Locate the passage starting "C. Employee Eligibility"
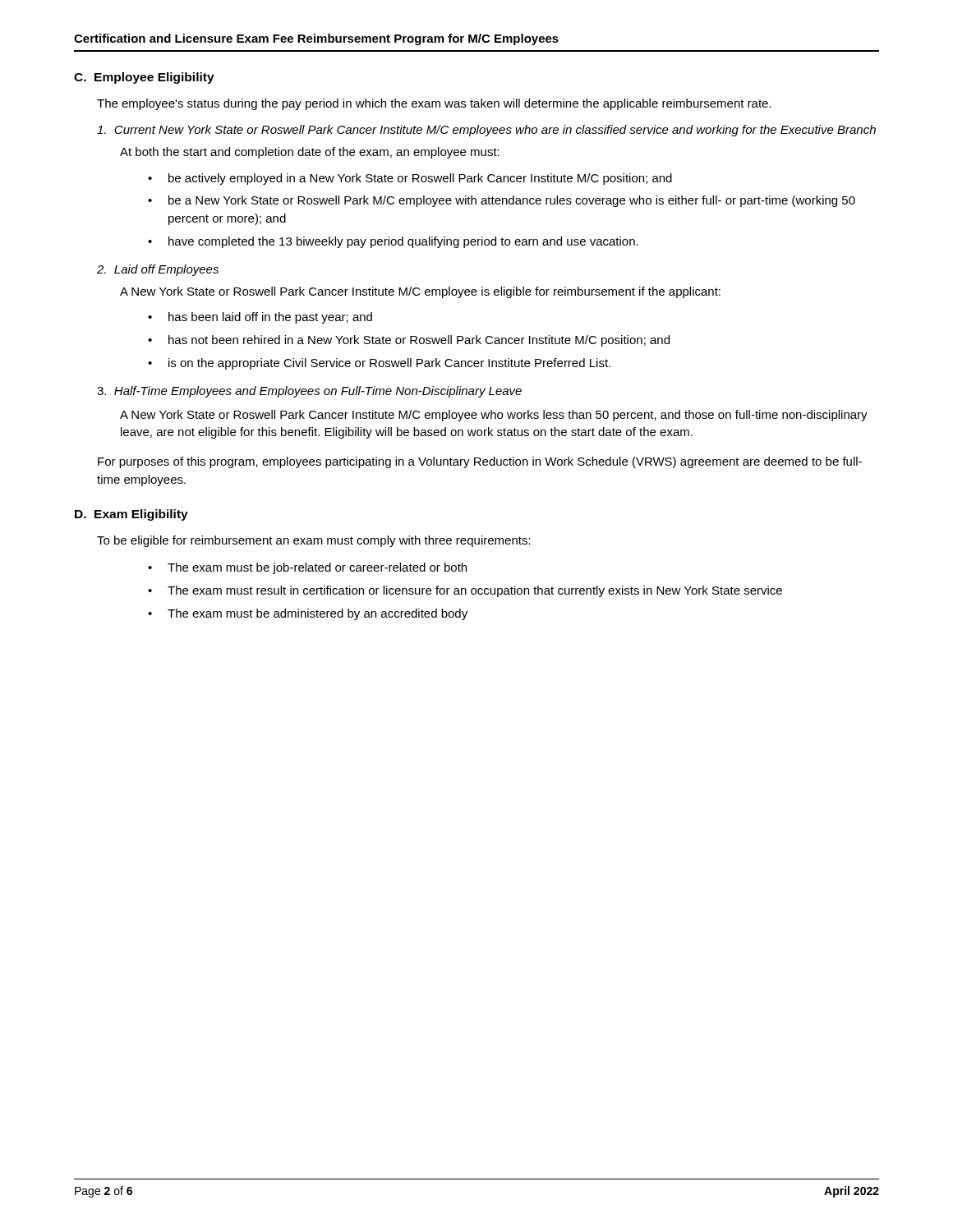This screenshot has width=953, height=1232. [x=144, y=77]
